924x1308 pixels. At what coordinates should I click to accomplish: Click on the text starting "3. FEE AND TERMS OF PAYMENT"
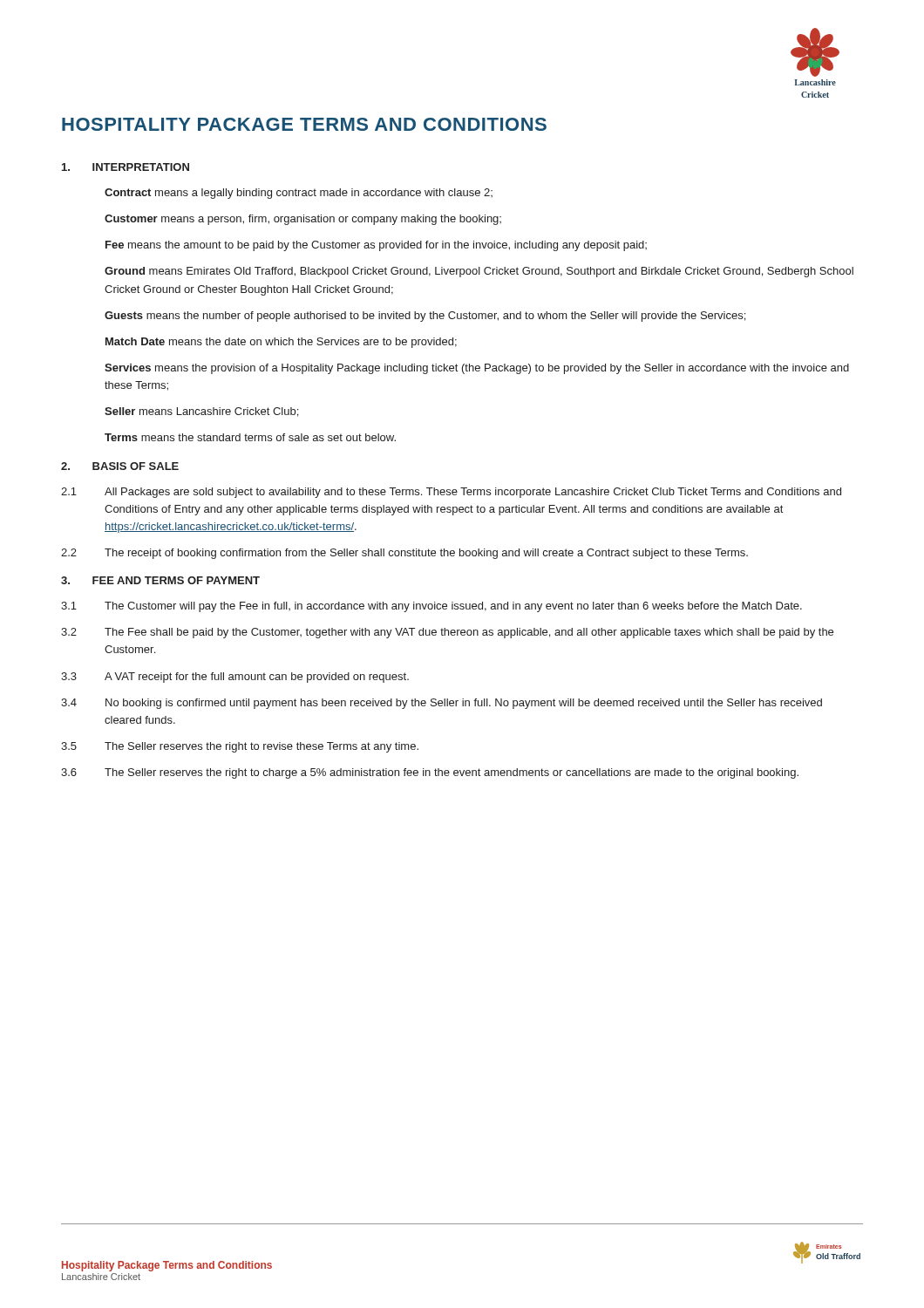pyautogui.click(x=160, y=580)
